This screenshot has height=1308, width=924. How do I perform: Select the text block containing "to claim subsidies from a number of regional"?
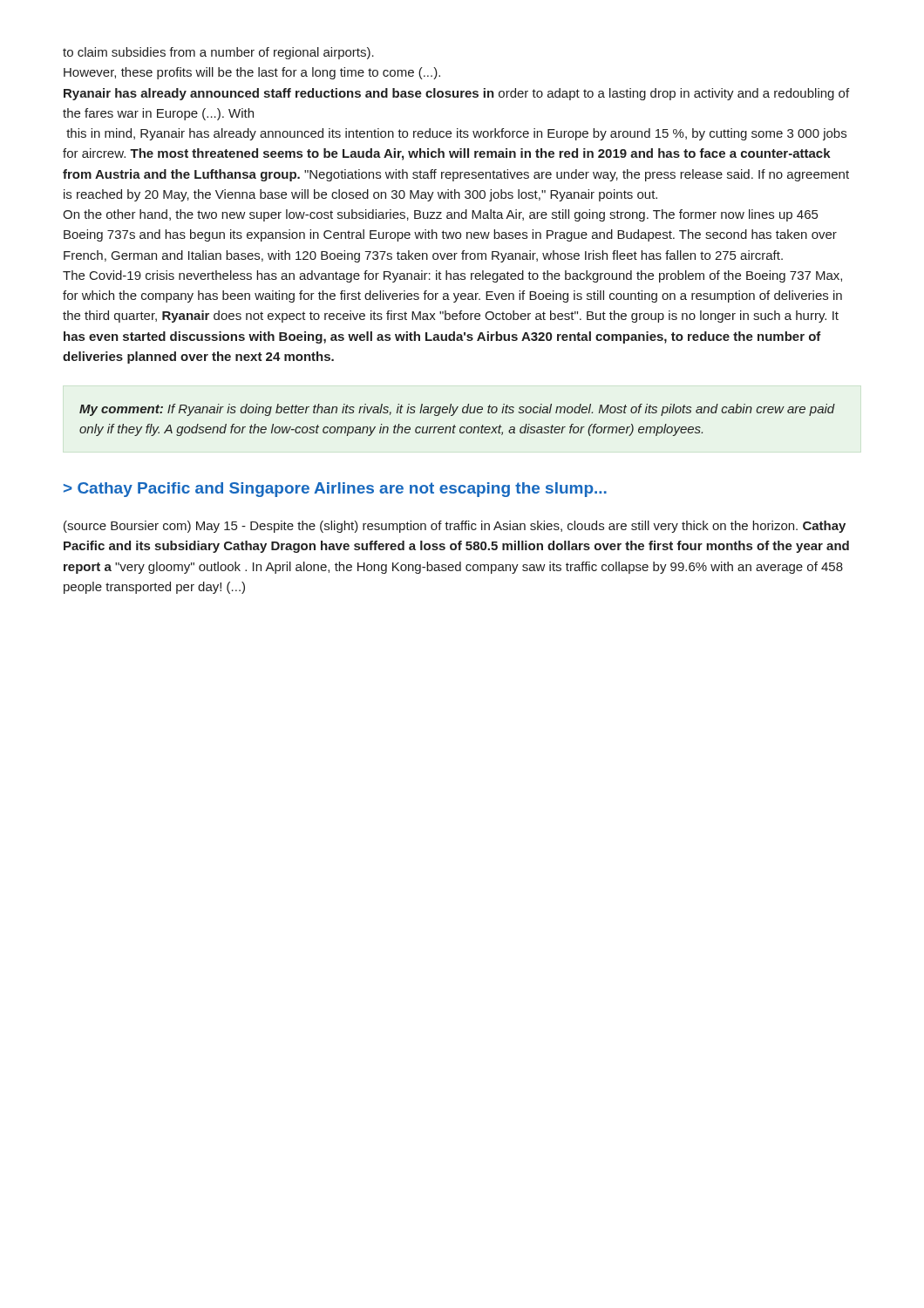(456, 204)
